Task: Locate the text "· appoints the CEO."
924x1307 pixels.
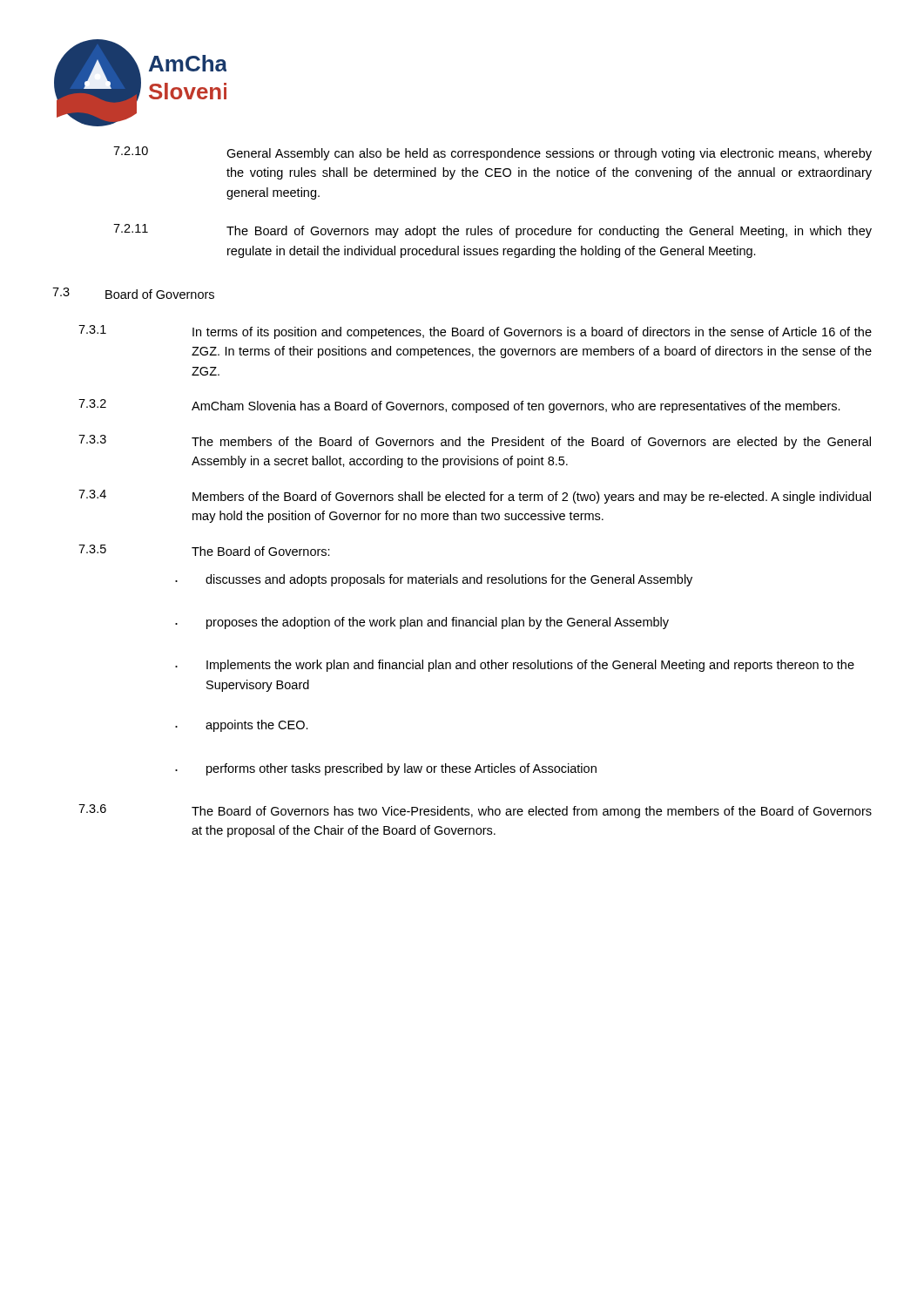Action: pos(242,726)
